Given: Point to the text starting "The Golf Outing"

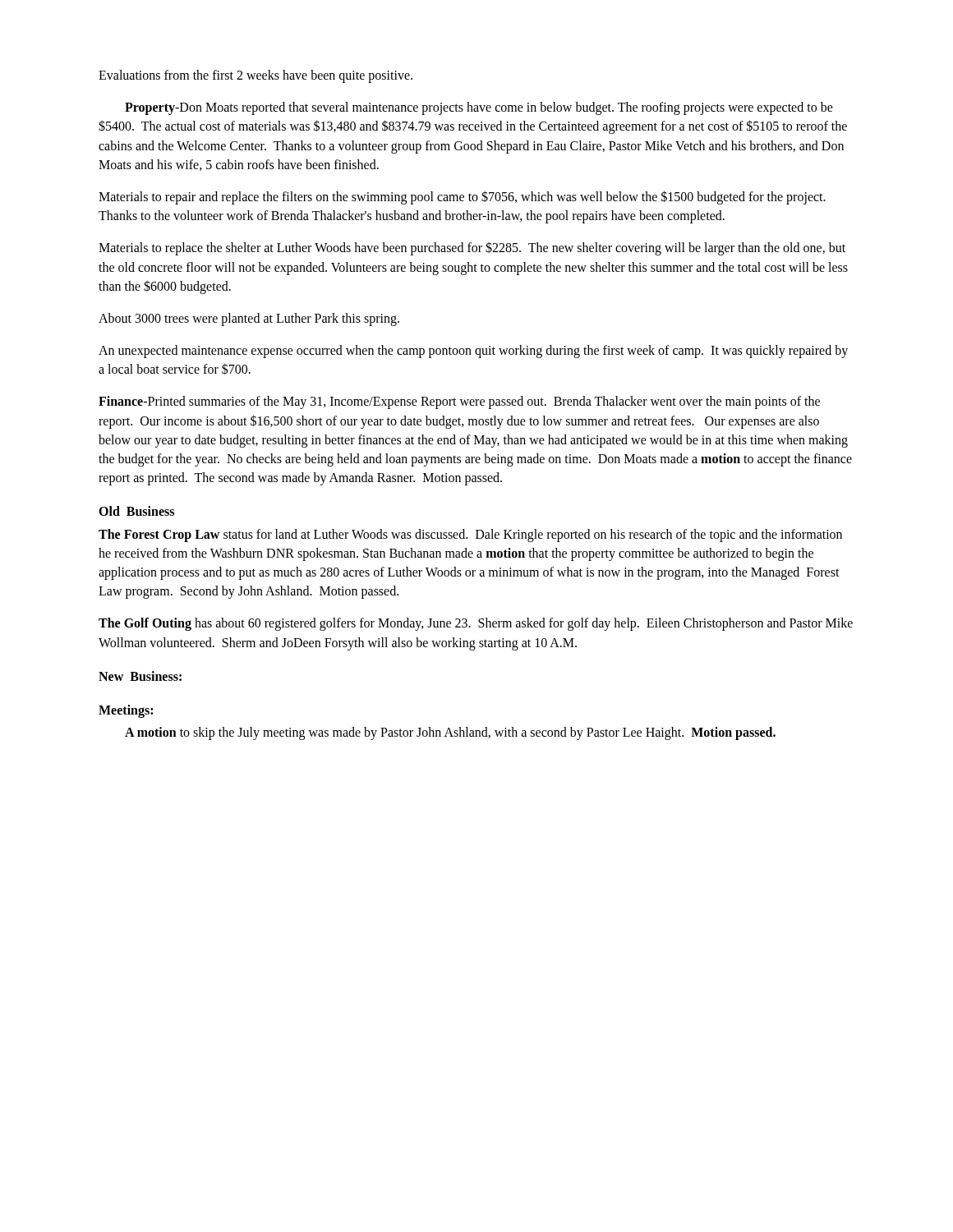Looking at the screenshot, I should pyautogui.click(x=476, y=633).
